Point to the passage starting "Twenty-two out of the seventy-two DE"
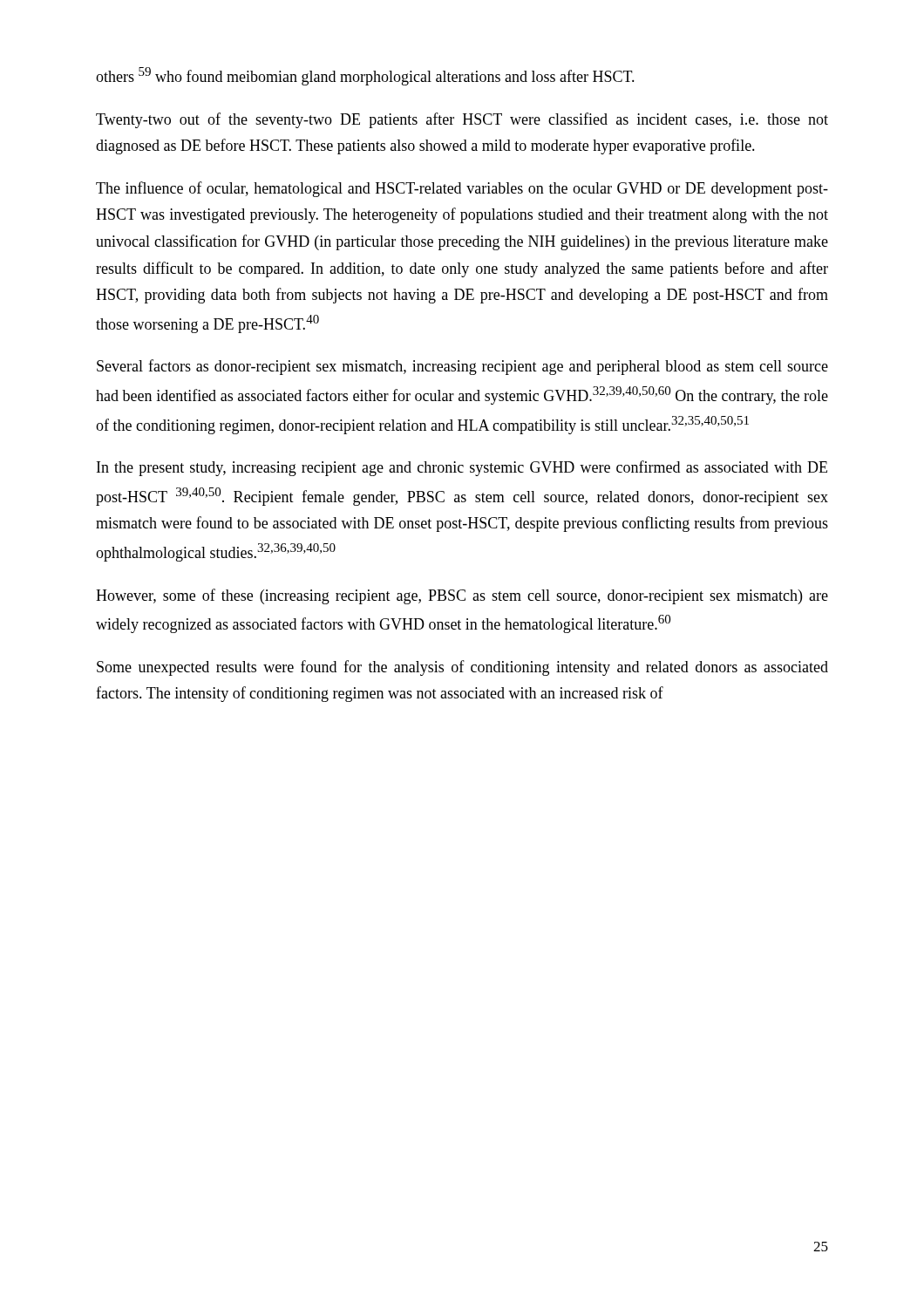This screenshot has height=1308, width=924. [462, 132]
